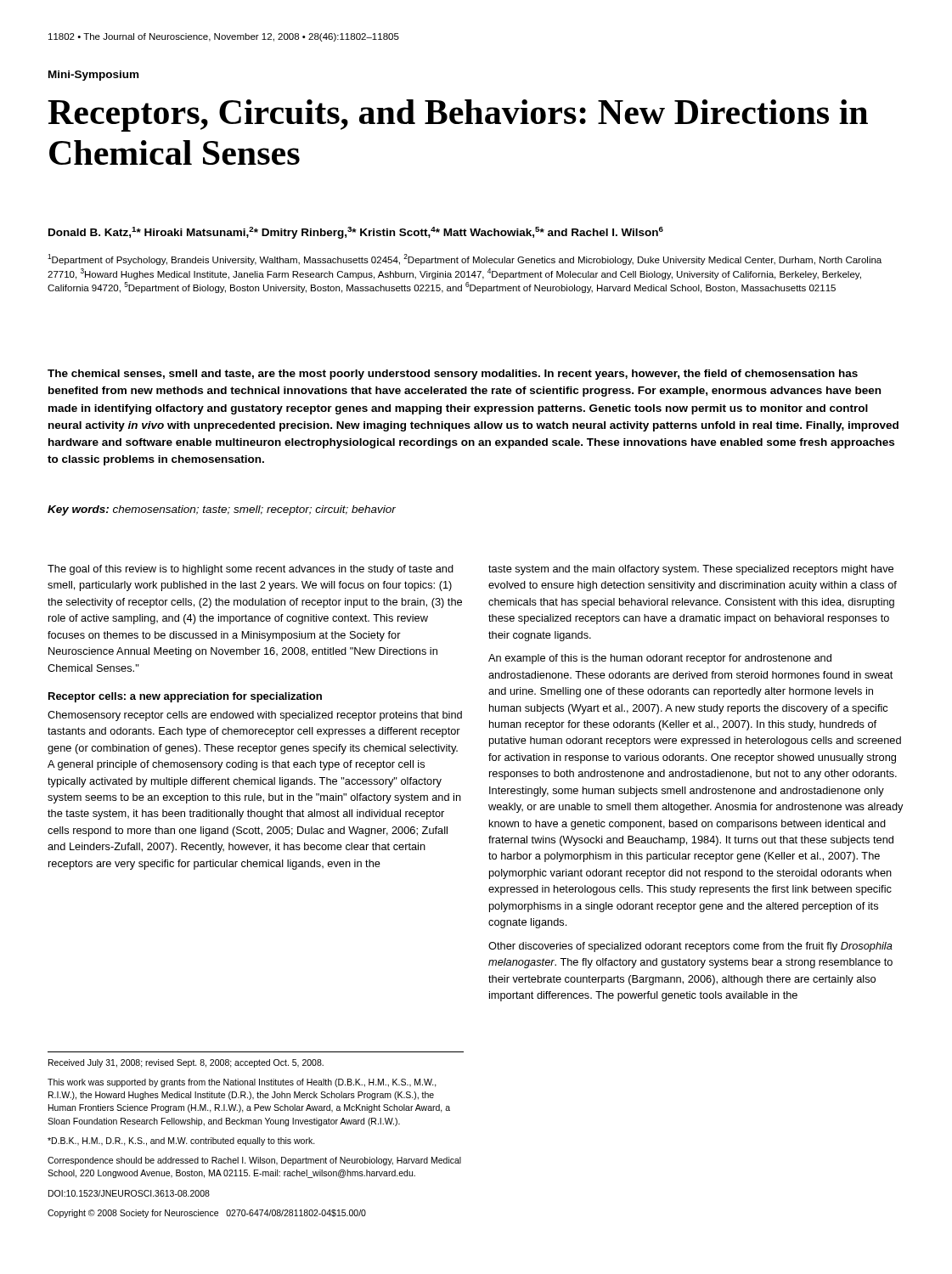Click on the text block starting "The goal of this review is to"
Viewport: 952px width, 1274px height.
pos(256,716)
